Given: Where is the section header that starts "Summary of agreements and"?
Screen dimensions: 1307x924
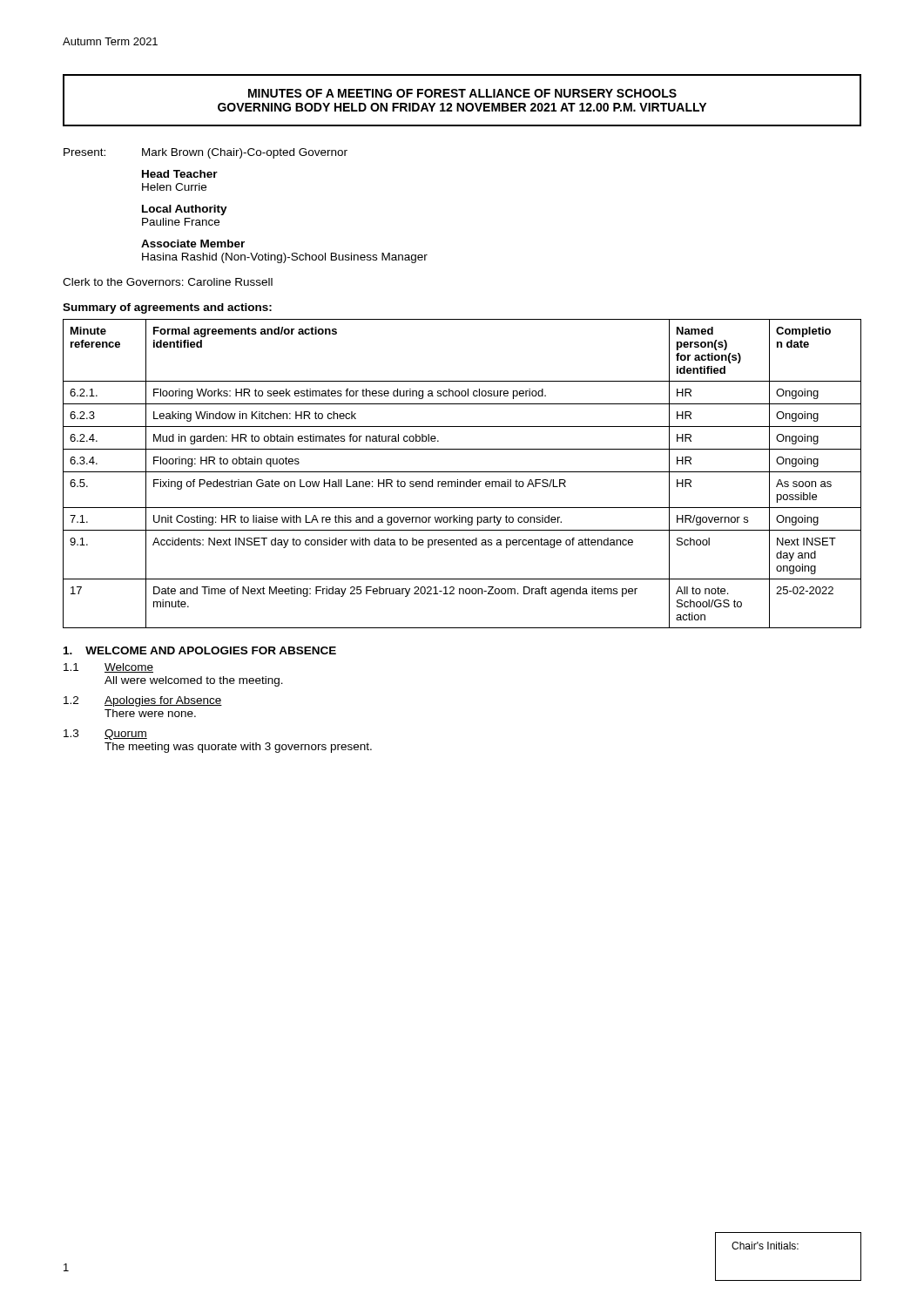Looking at the screenshot, I should tap(168, 307).
